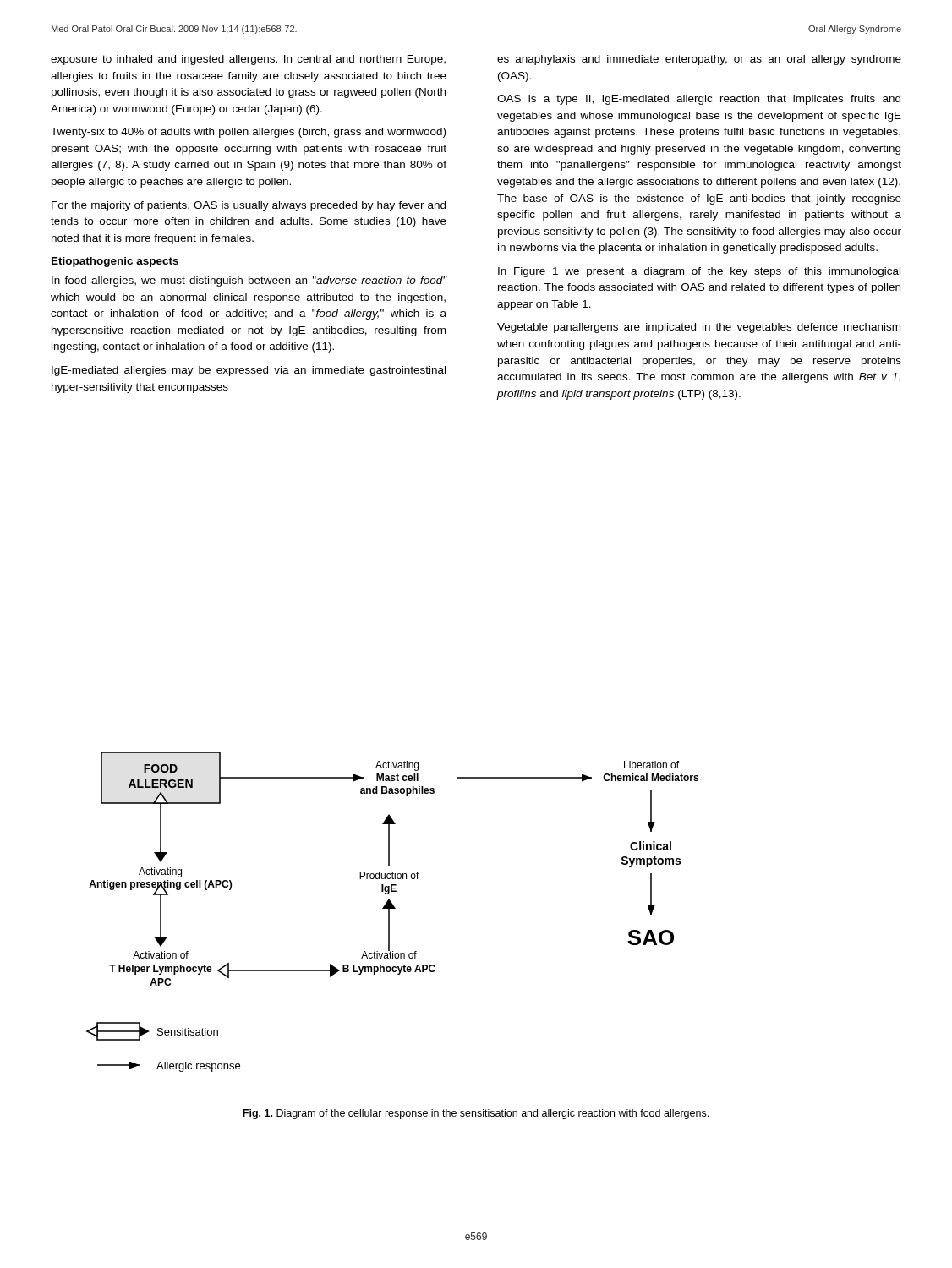Find the section header that reads "Etiopathogenic aspects"
This screenshot has width=952, height=1268.
pos(115,261)
